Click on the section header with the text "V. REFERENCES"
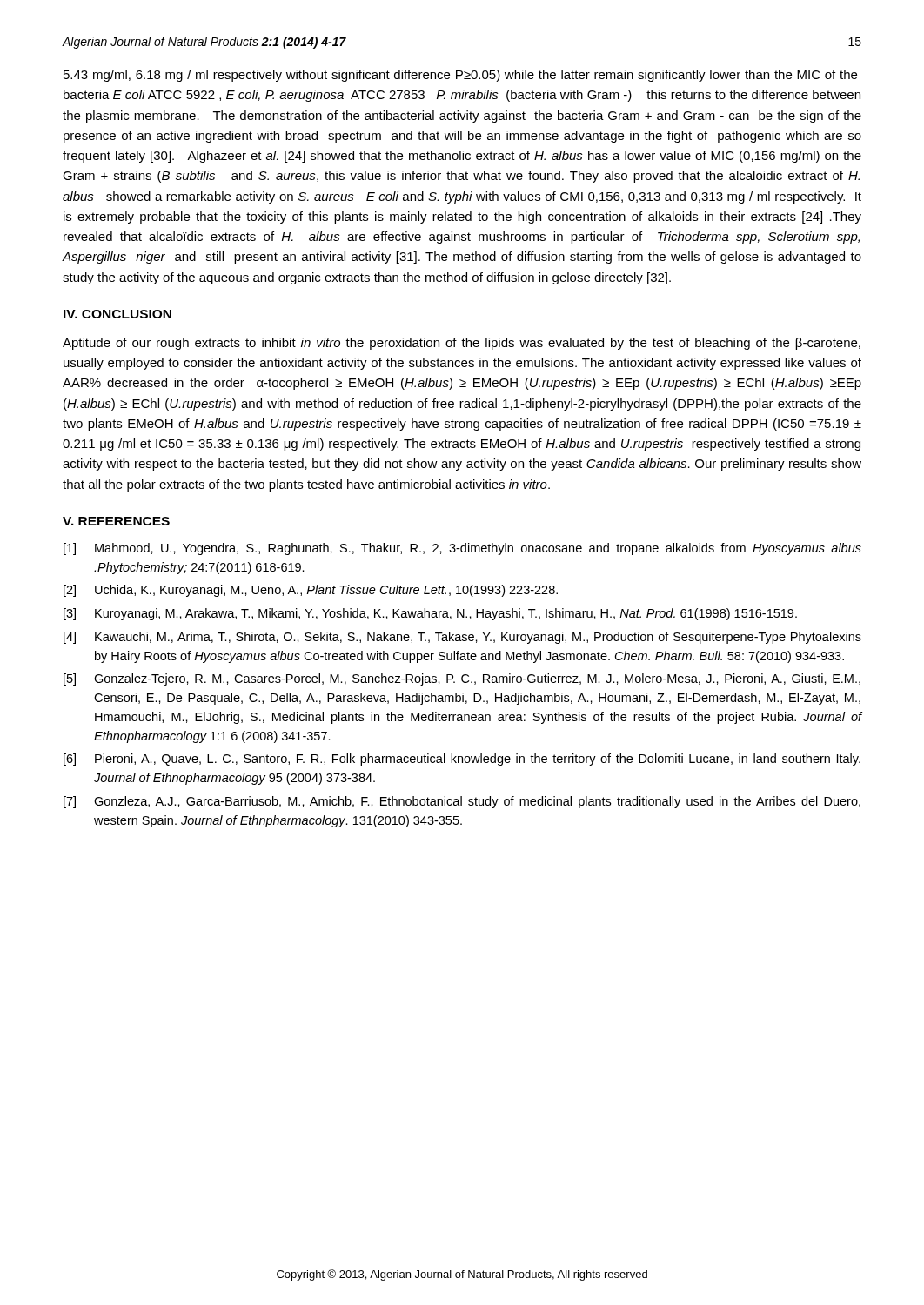 click(116, 520)
